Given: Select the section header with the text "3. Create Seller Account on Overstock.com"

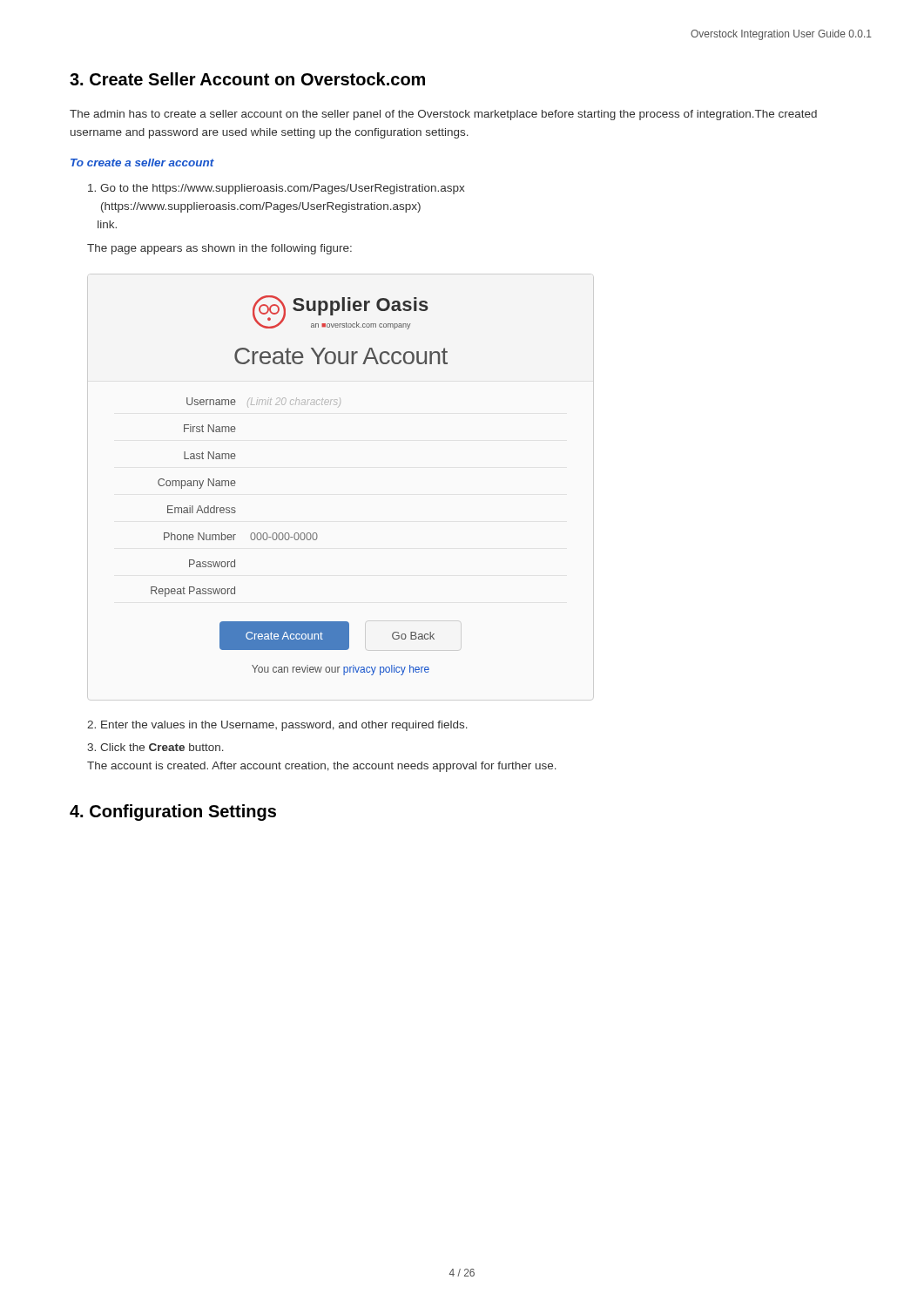Looking at the screenshot, I should 248,79.
